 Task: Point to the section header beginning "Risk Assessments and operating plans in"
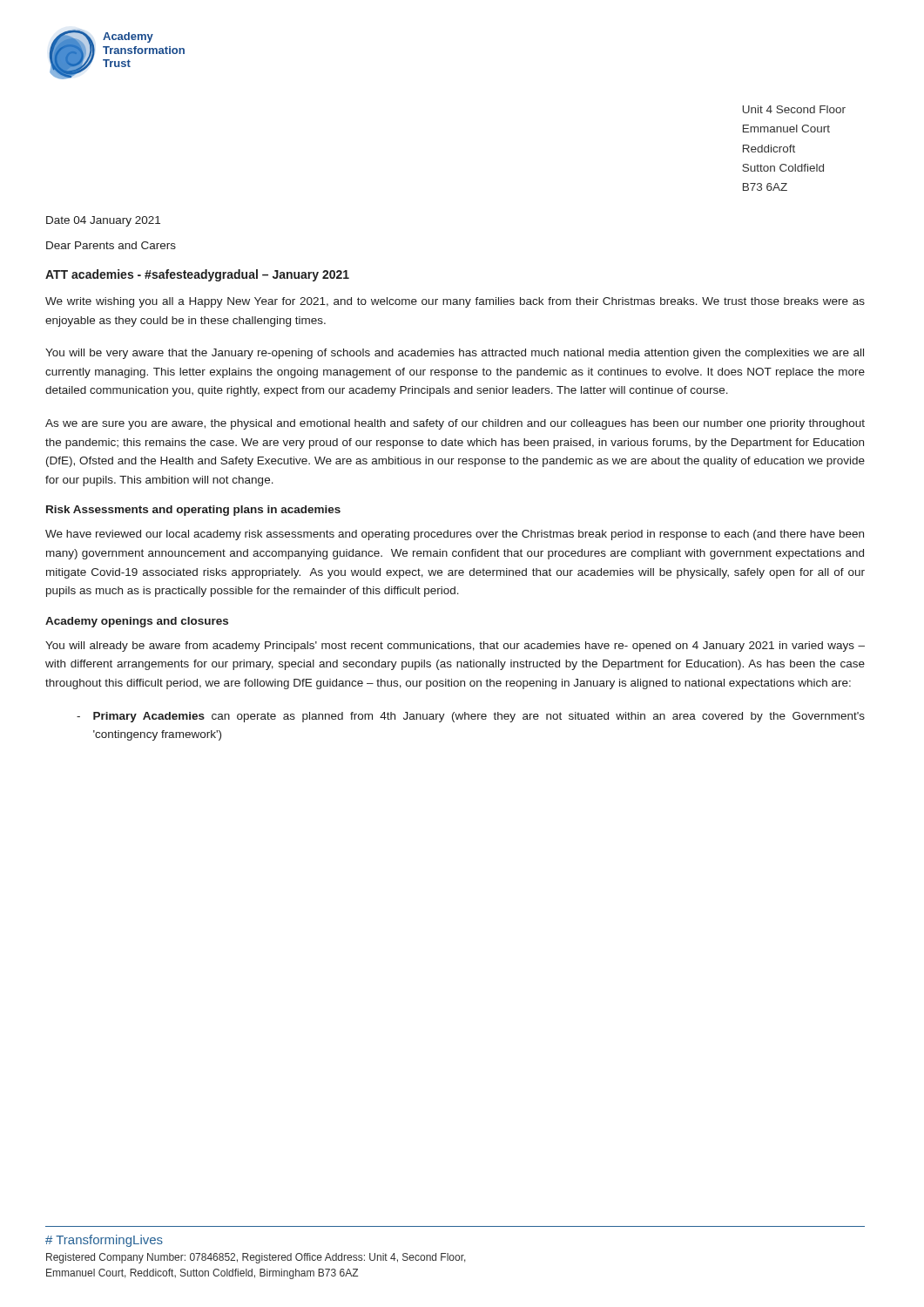(x=193, y=510)
